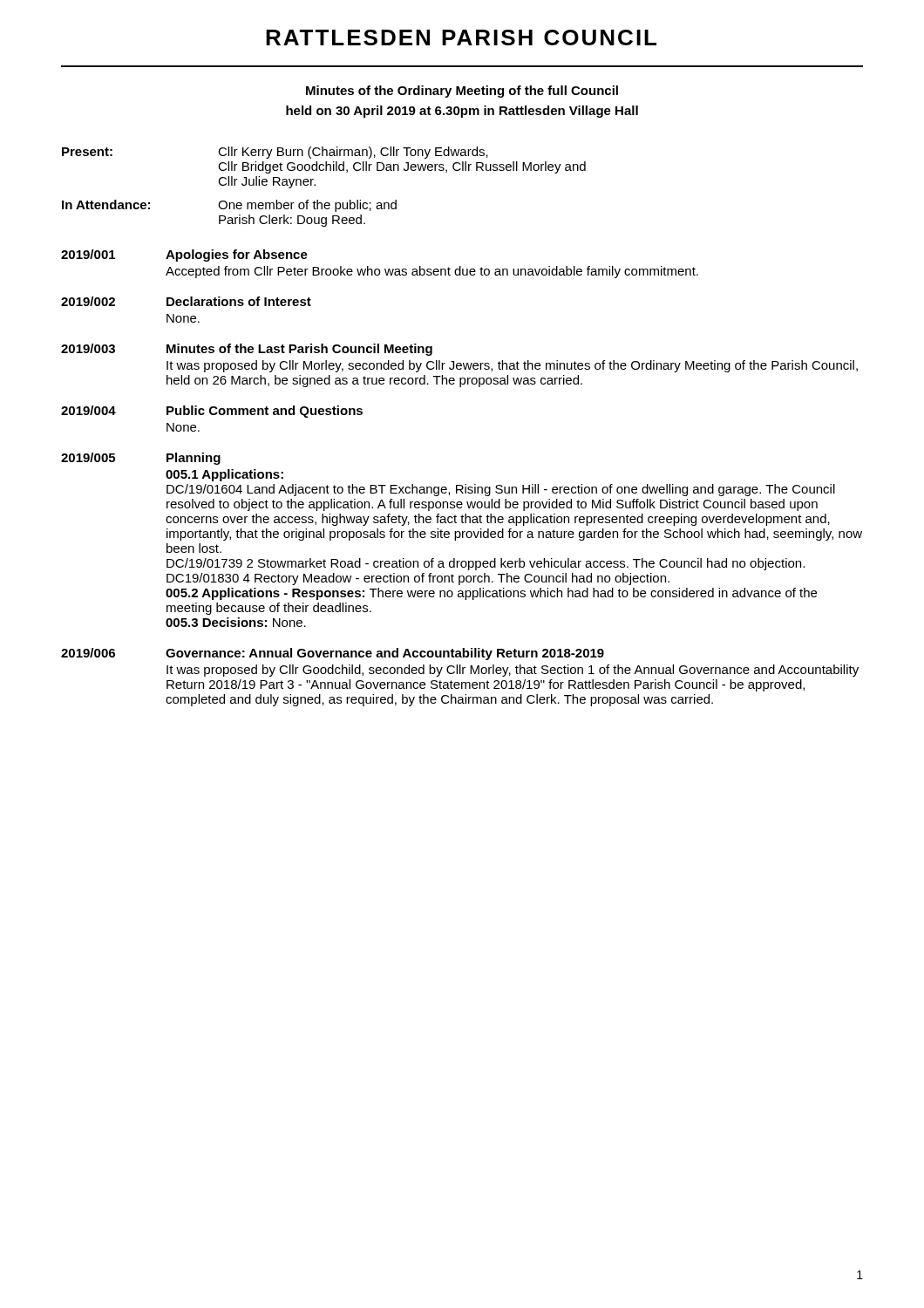
Task: Find the title that reads "RATTLESDEN PARISH COUNCIL"
Action: 462,38
